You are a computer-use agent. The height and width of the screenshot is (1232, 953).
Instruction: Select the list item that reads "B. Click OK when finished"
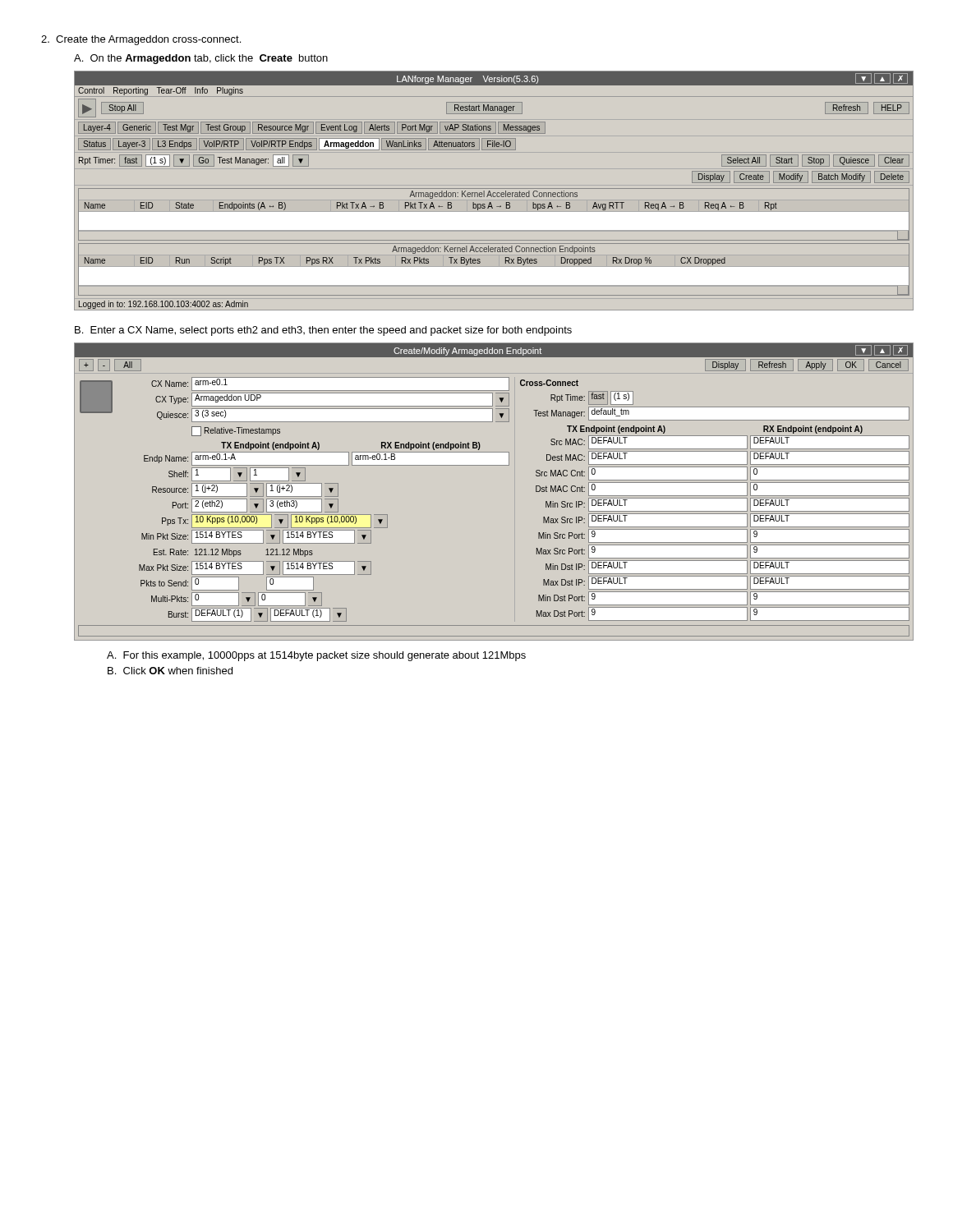click(170, 671)
